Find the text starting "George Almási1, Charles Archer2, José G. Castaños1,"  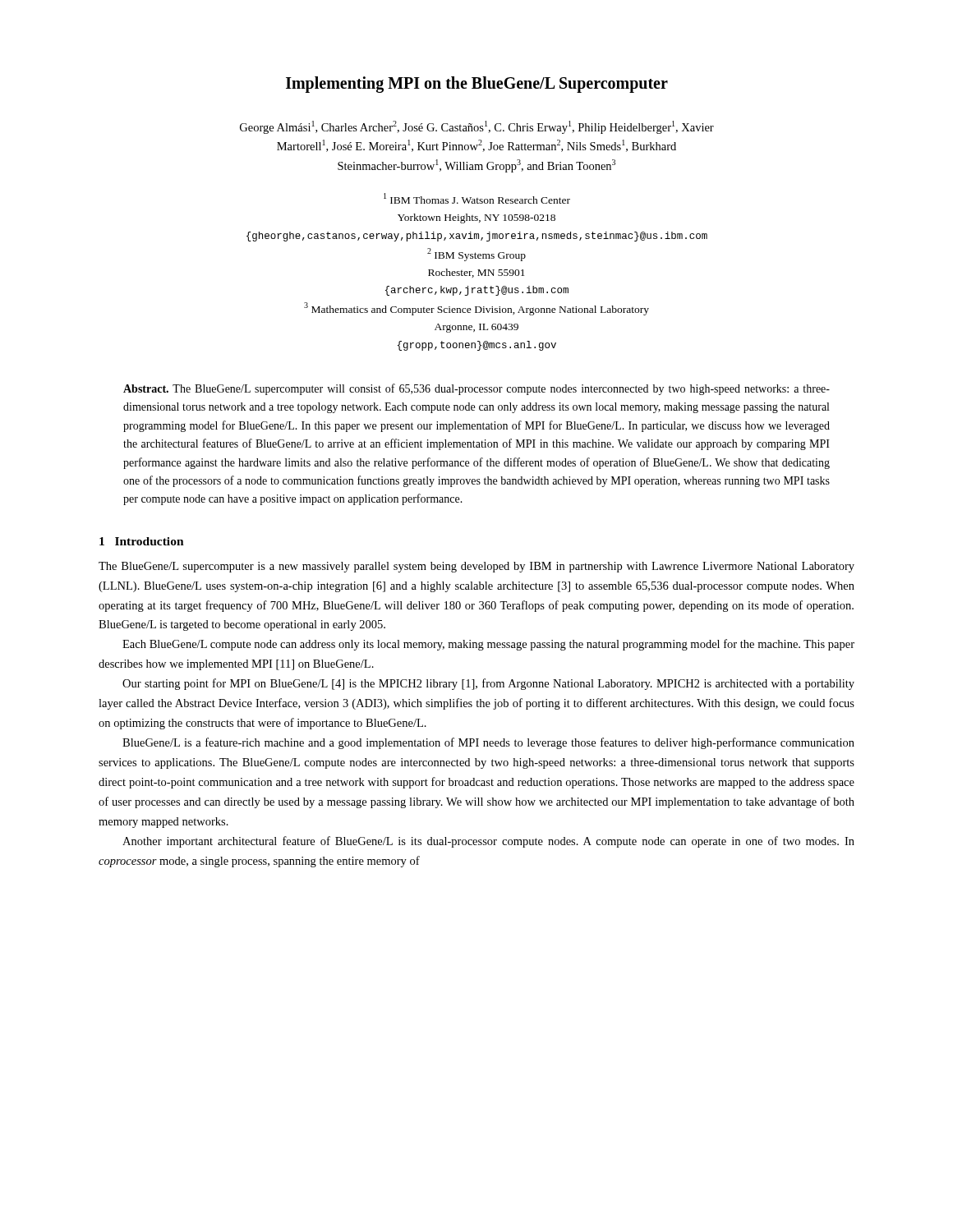pyautogui.click(x=476, y=146)
